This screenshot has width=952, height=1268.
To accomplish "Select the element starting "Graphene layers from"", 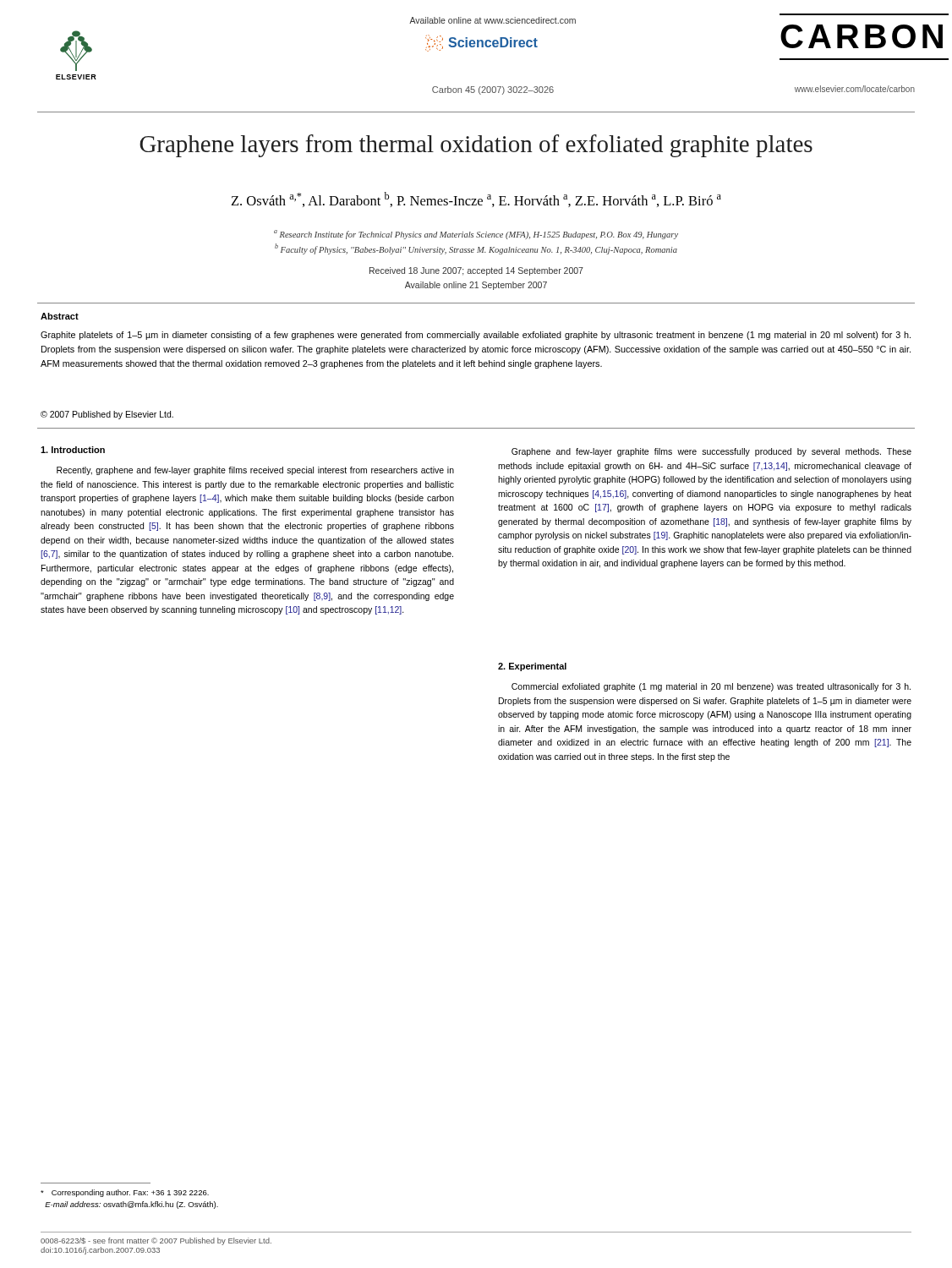I will 476,144.
